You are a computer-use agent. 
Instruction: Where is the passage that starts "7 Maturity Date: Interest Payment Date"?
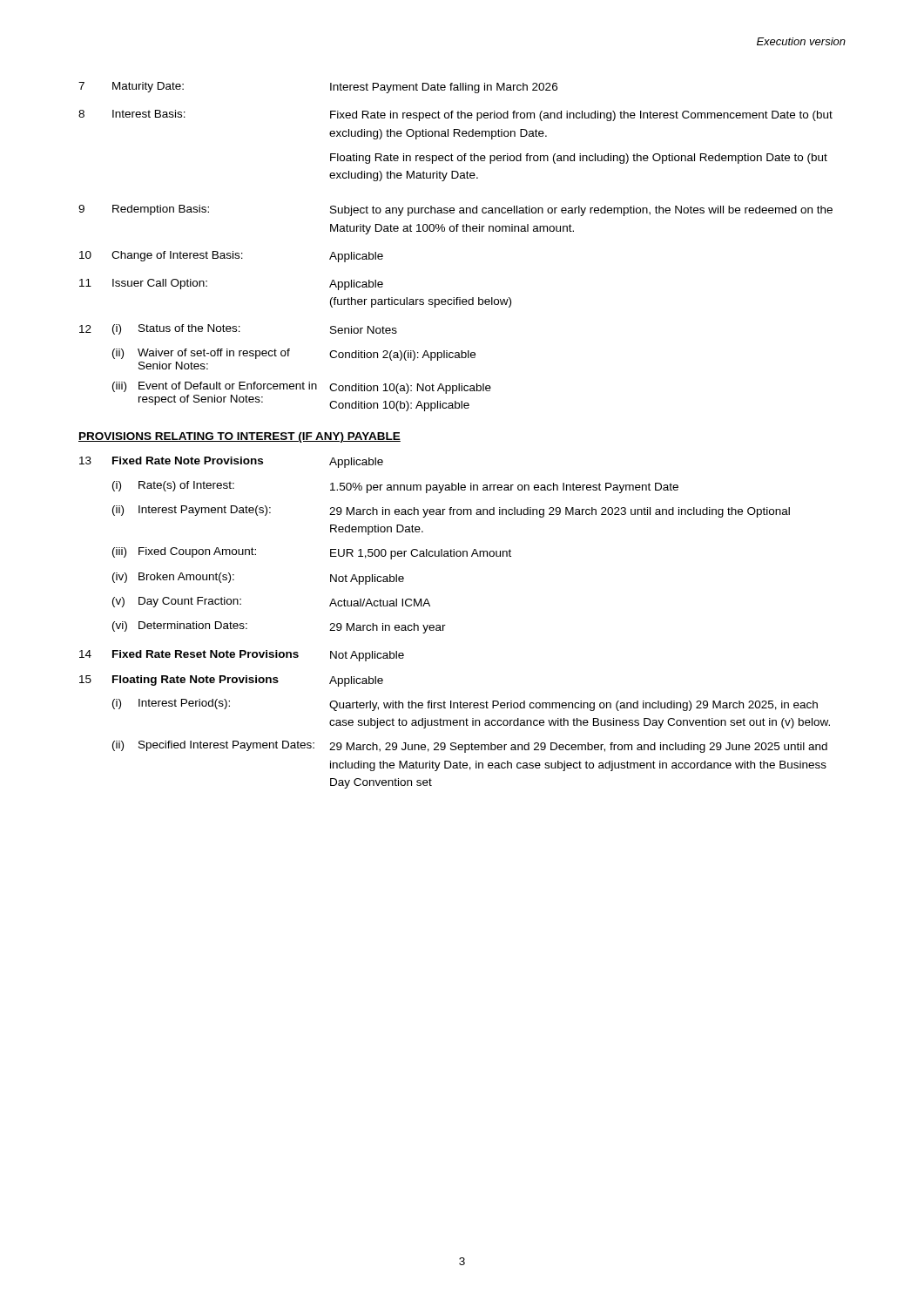point(462,87)
